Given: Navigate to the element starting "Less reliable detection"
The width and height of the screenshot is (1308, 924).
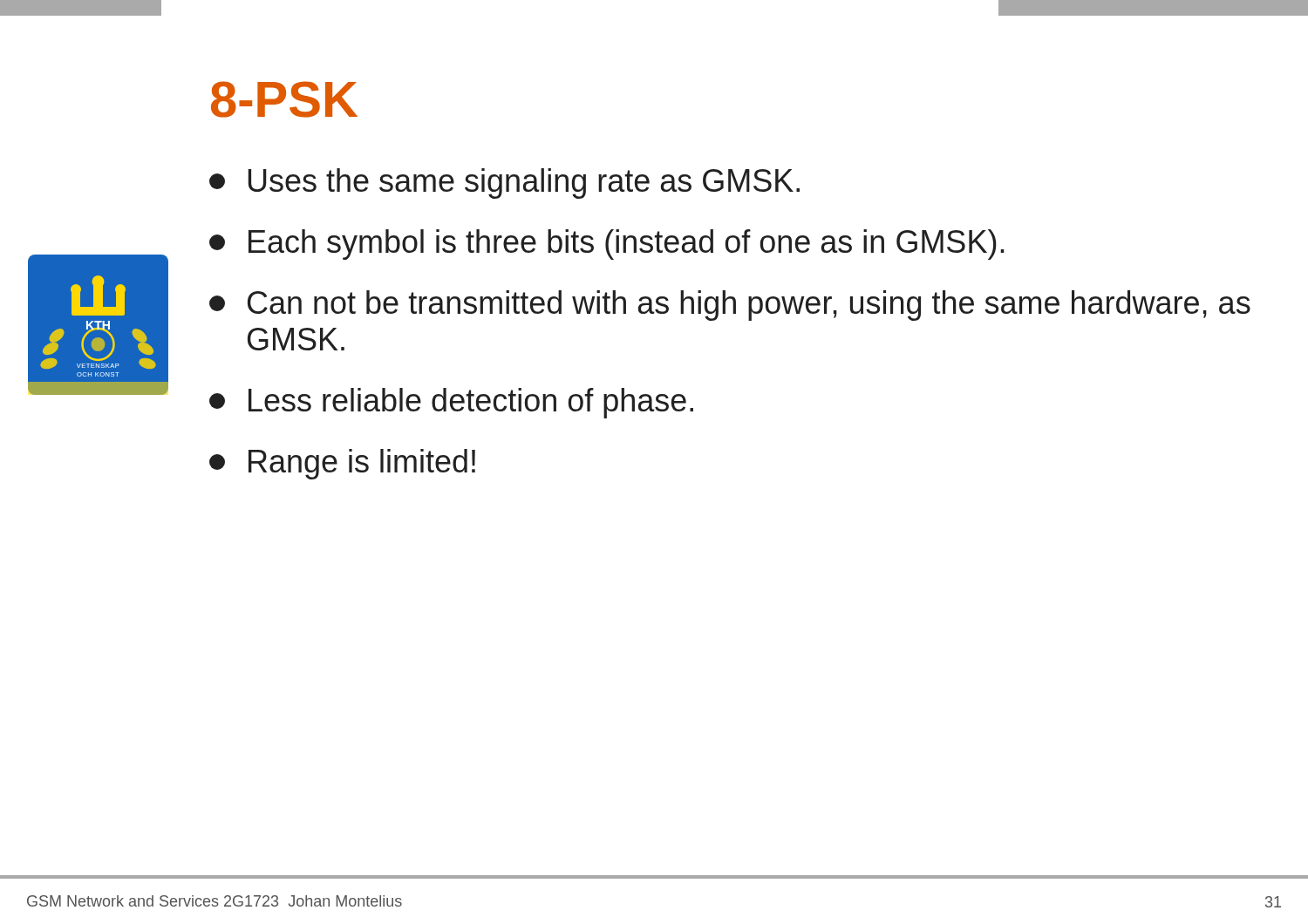Looking at the screenshot, I should click(x=451, y=403).
